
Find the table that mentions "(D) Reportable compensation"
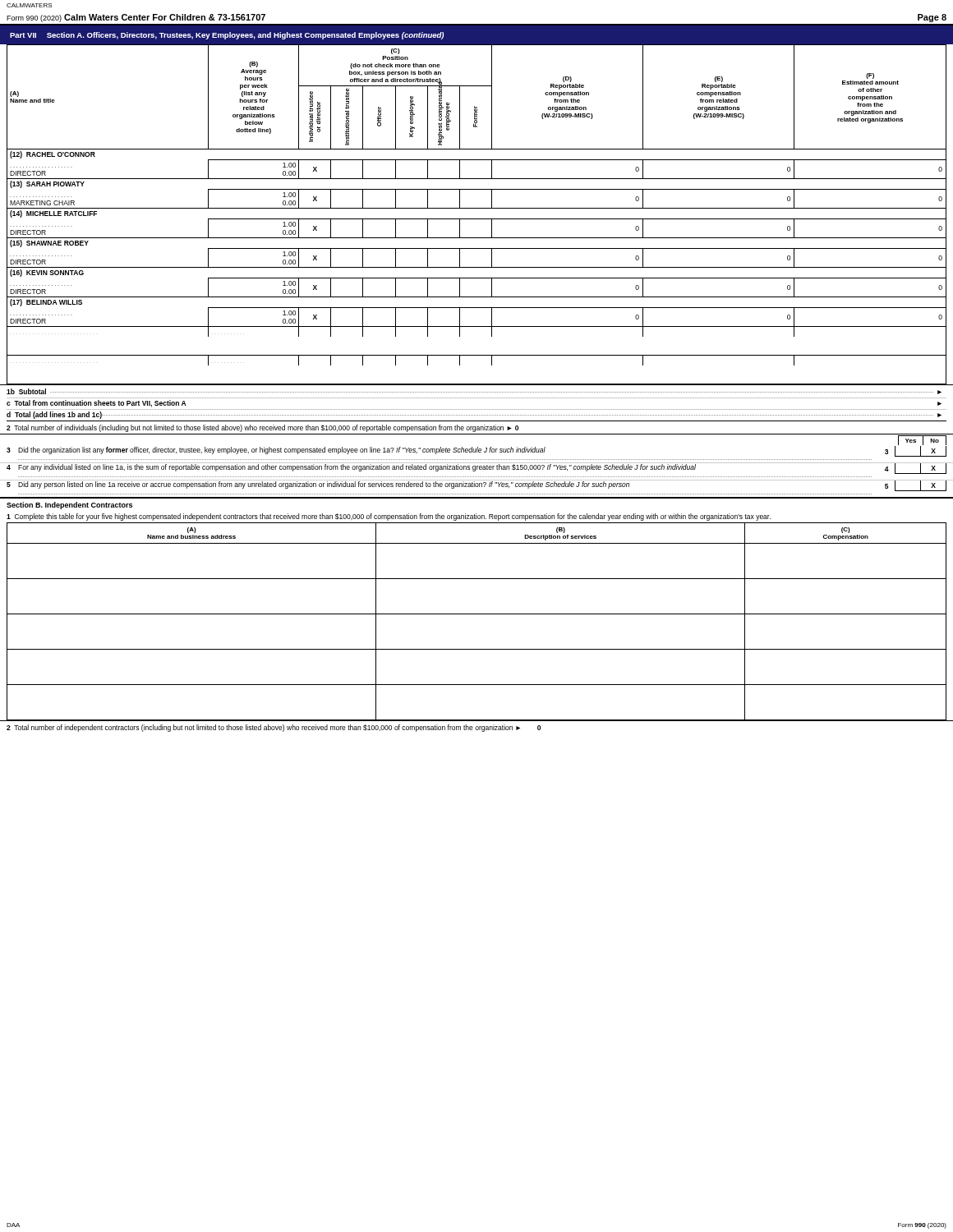pyautogui.click(x=476, y=214)
